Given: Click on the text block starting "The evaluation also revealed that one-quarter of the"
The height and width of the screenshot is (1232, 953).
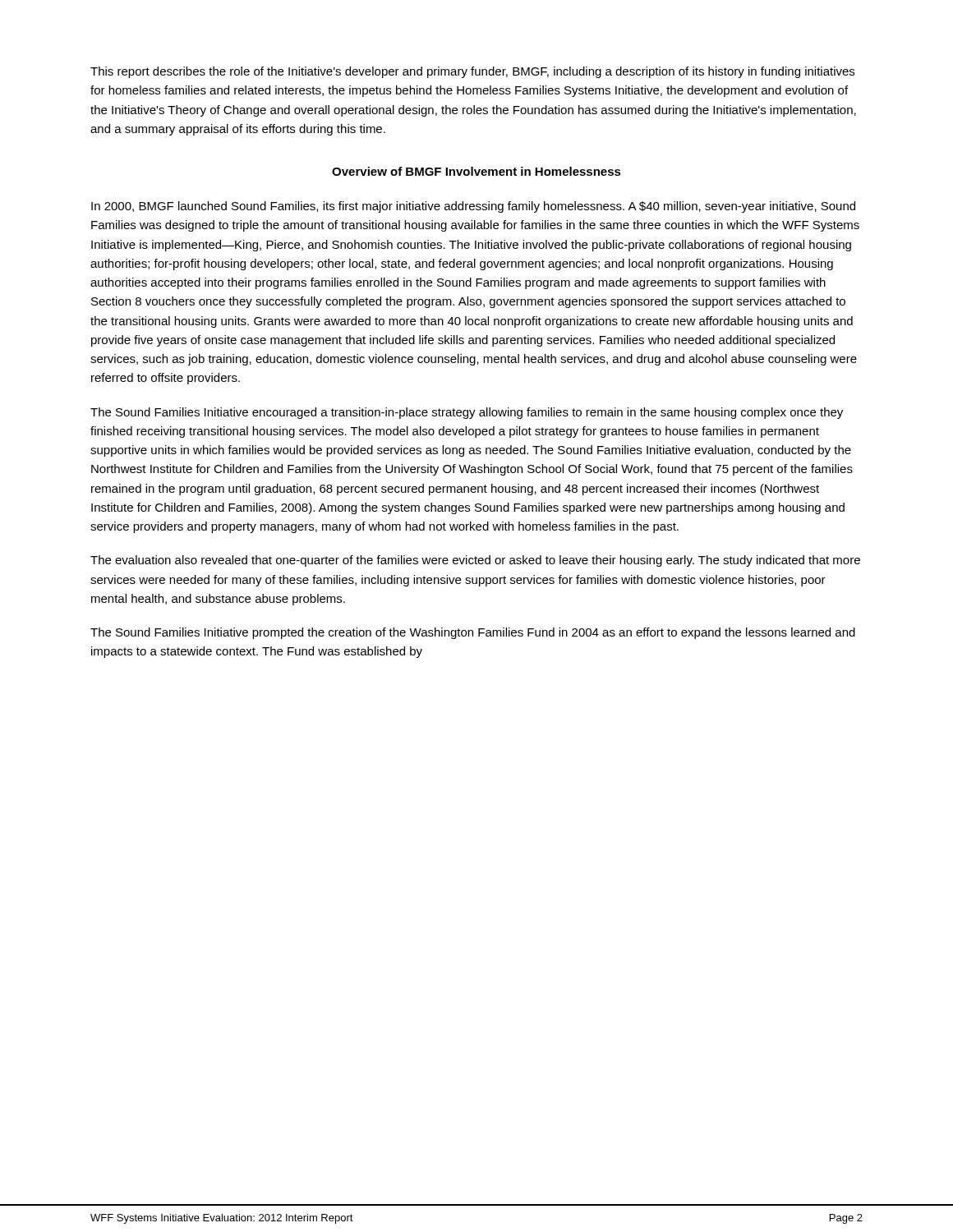Looking at the screenshot, I should coord(476,579).
